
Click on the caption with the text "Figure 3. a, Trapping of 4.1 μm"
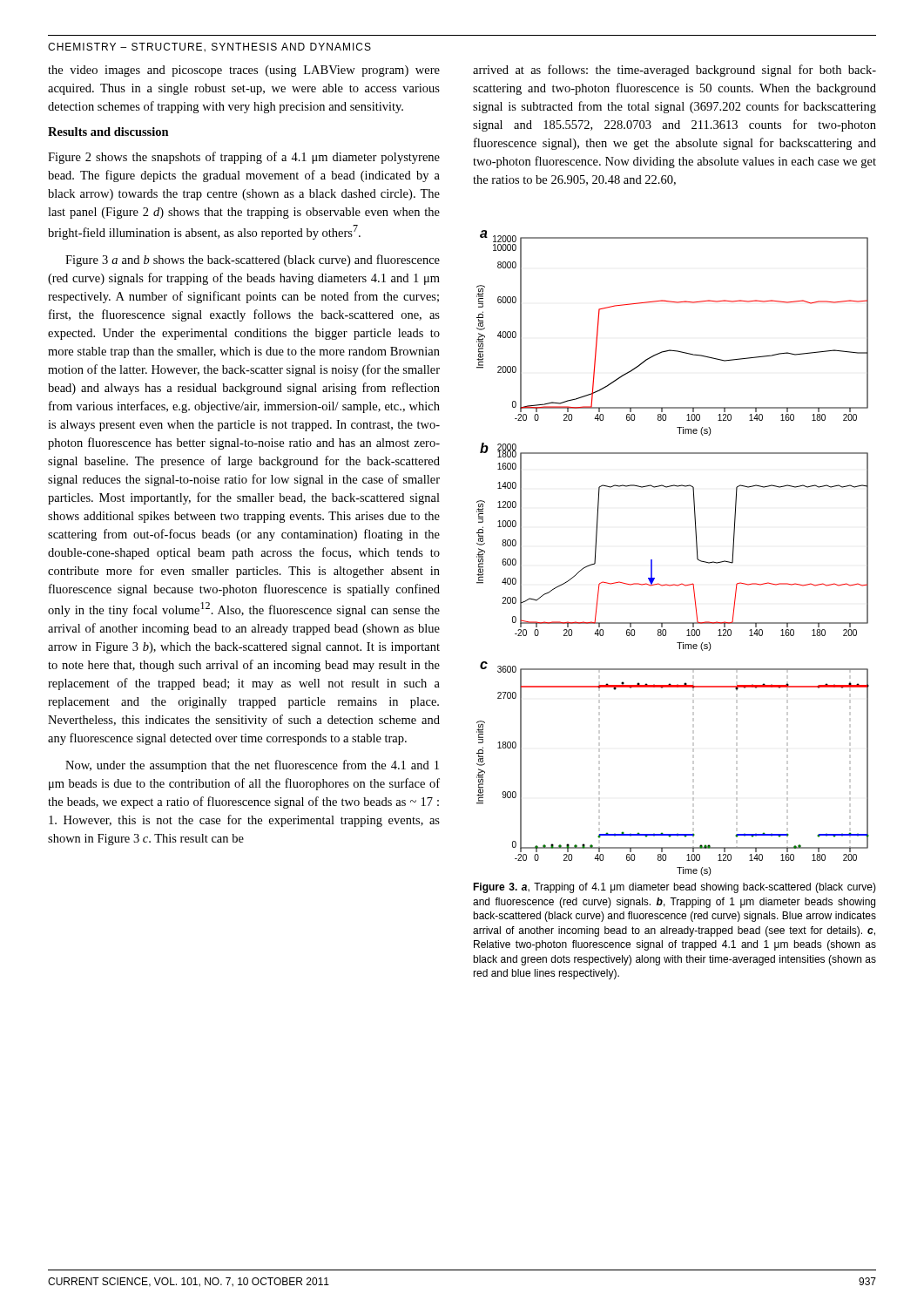(675, 930)
